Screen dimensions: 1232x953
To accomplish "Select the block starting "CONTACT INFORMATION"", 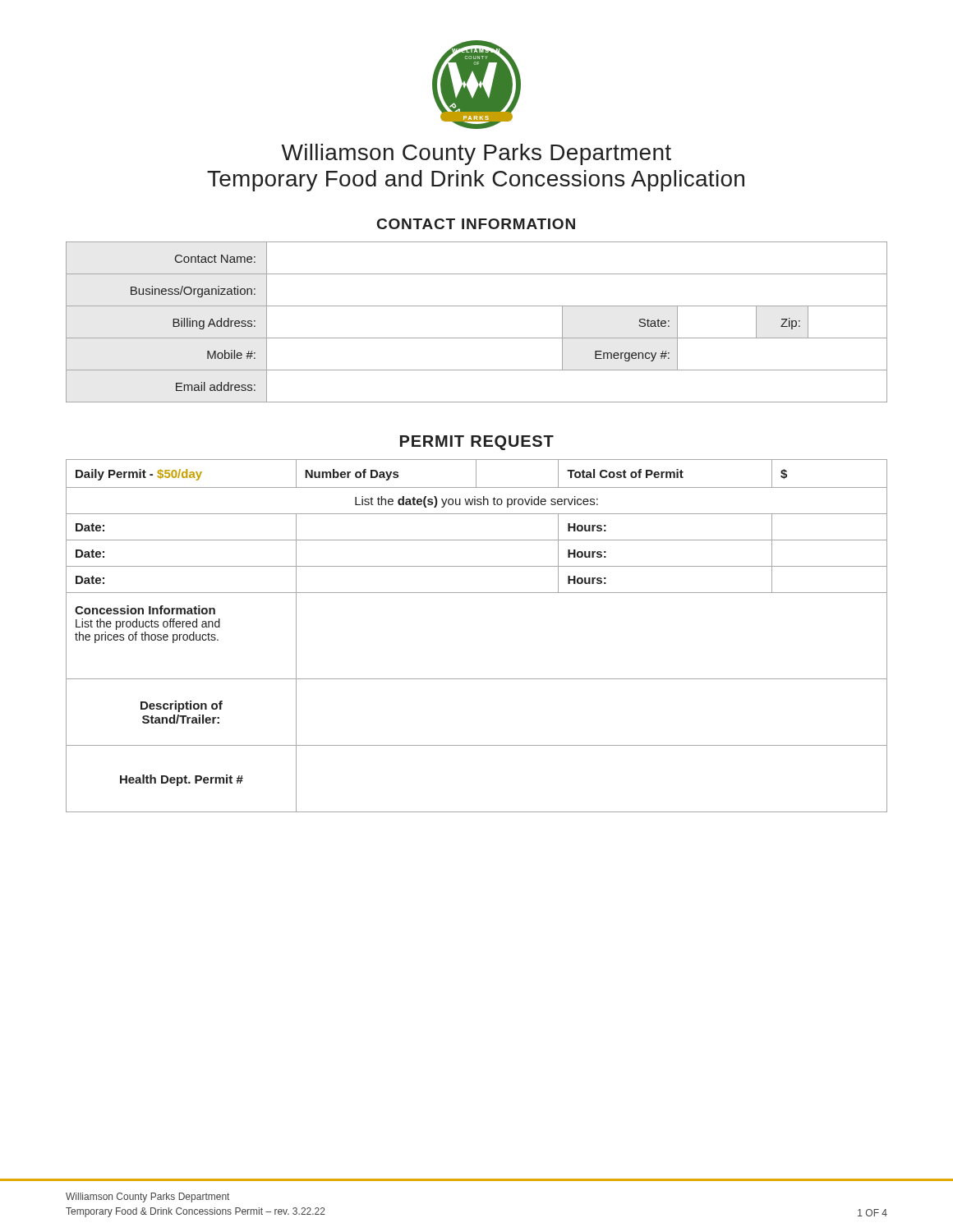I will (x=476, y=224).
